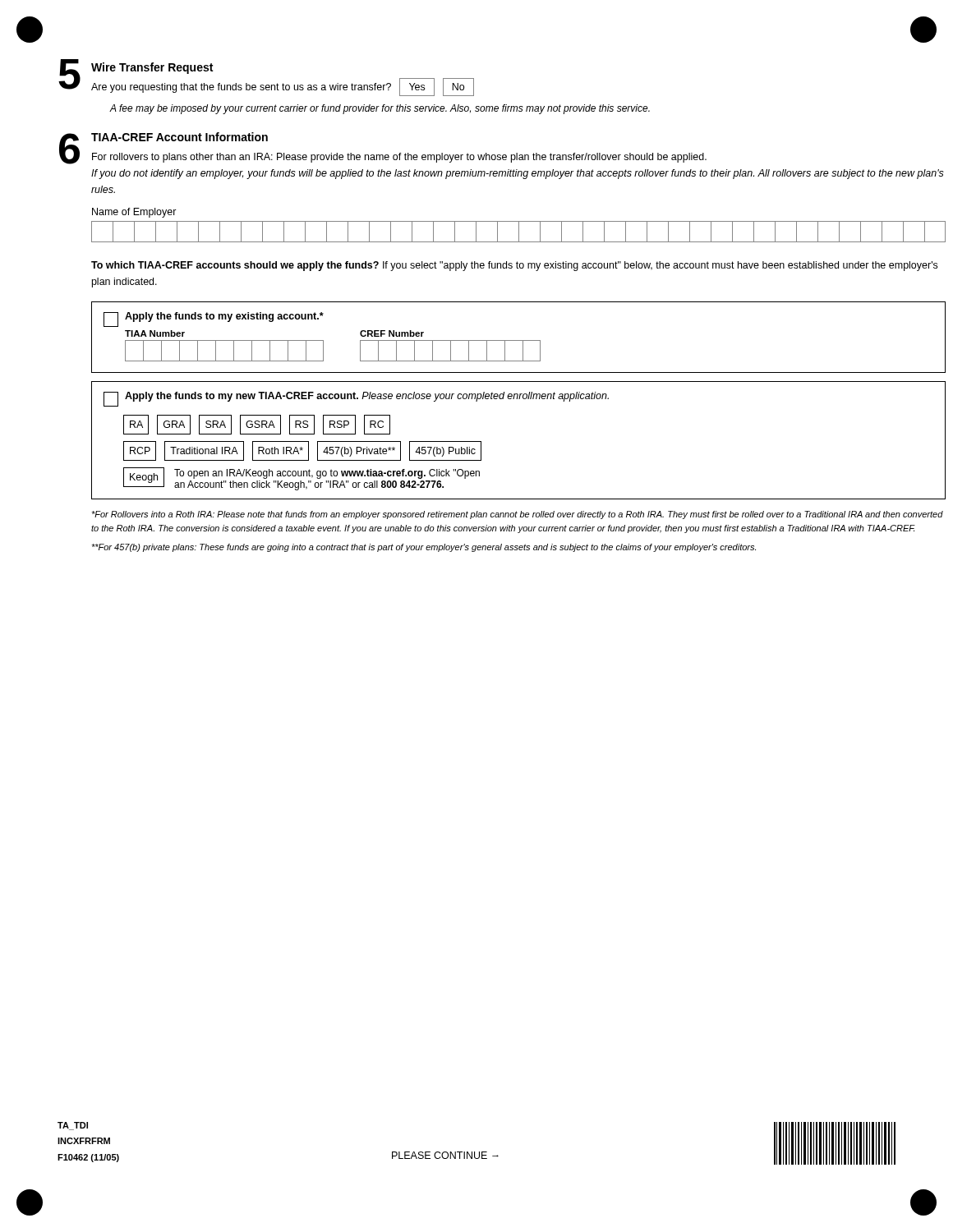Find the text block that says "To which TIAA-CREF accounts should we apply the"
This screenshot has height=1232, width=953.
pyautogui.click(x=515, y=274)
